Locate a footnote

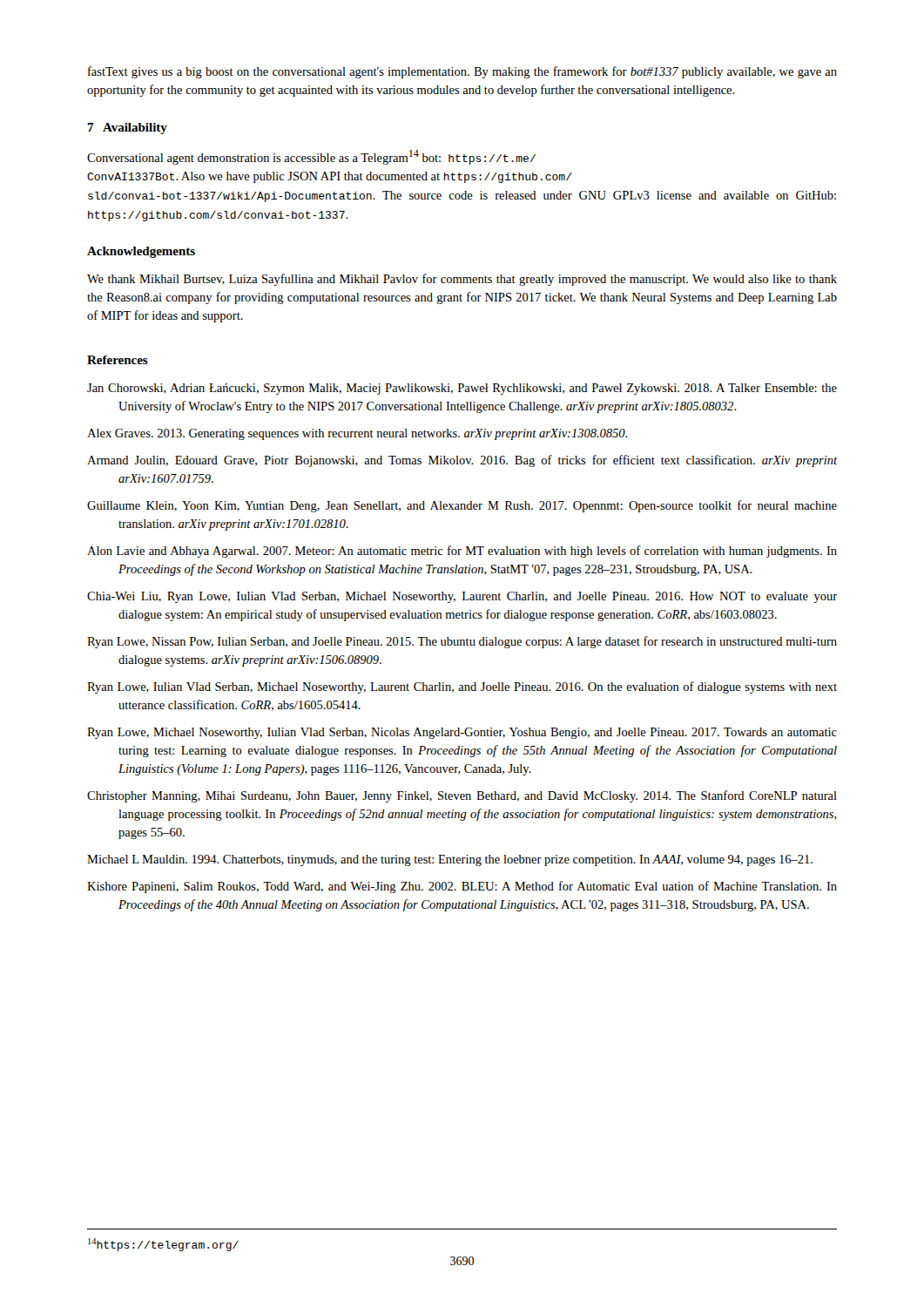[x=163, y=1244]
